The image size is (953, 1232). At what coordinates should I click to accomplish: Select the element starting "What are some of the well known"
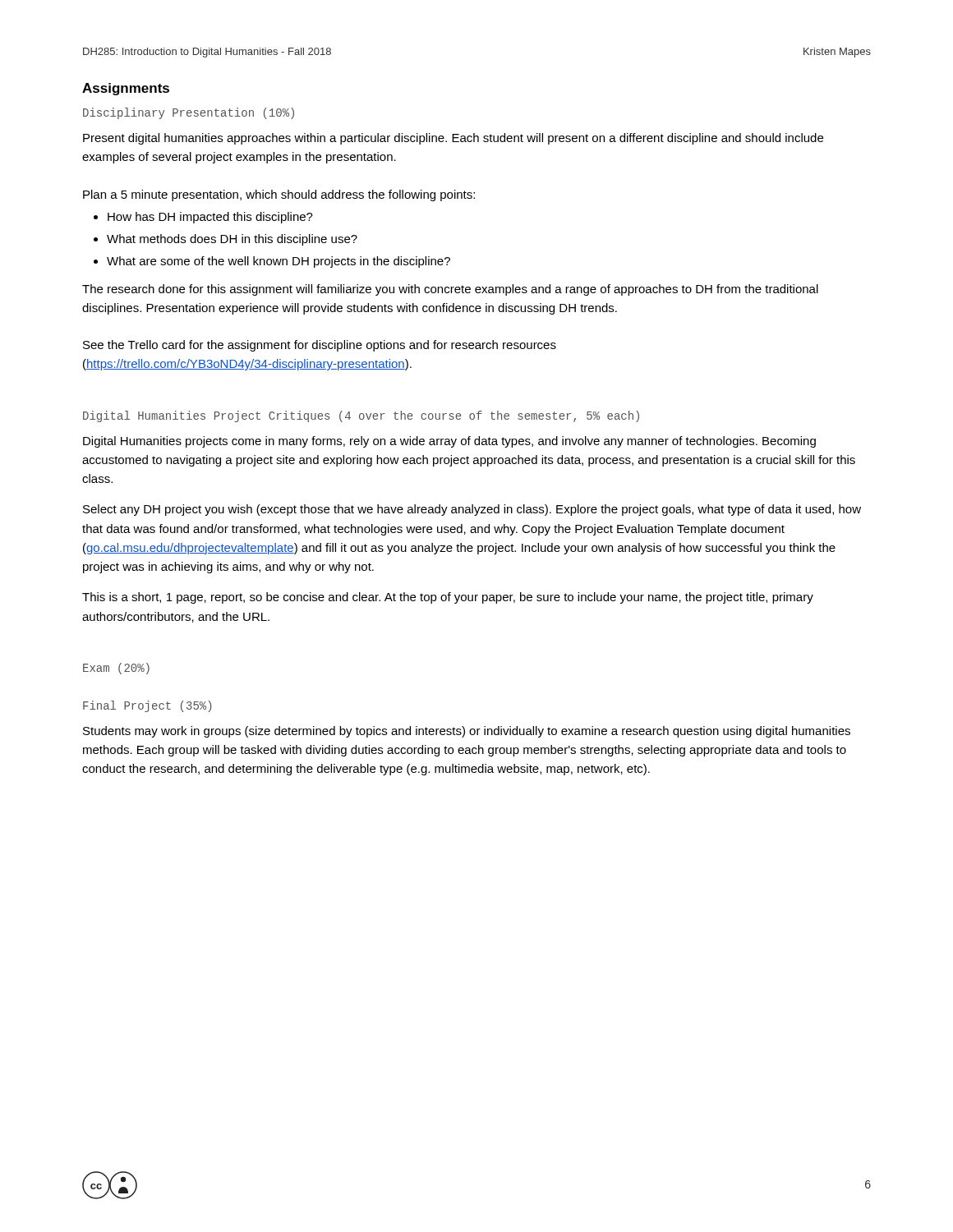(x=279, y=261)
